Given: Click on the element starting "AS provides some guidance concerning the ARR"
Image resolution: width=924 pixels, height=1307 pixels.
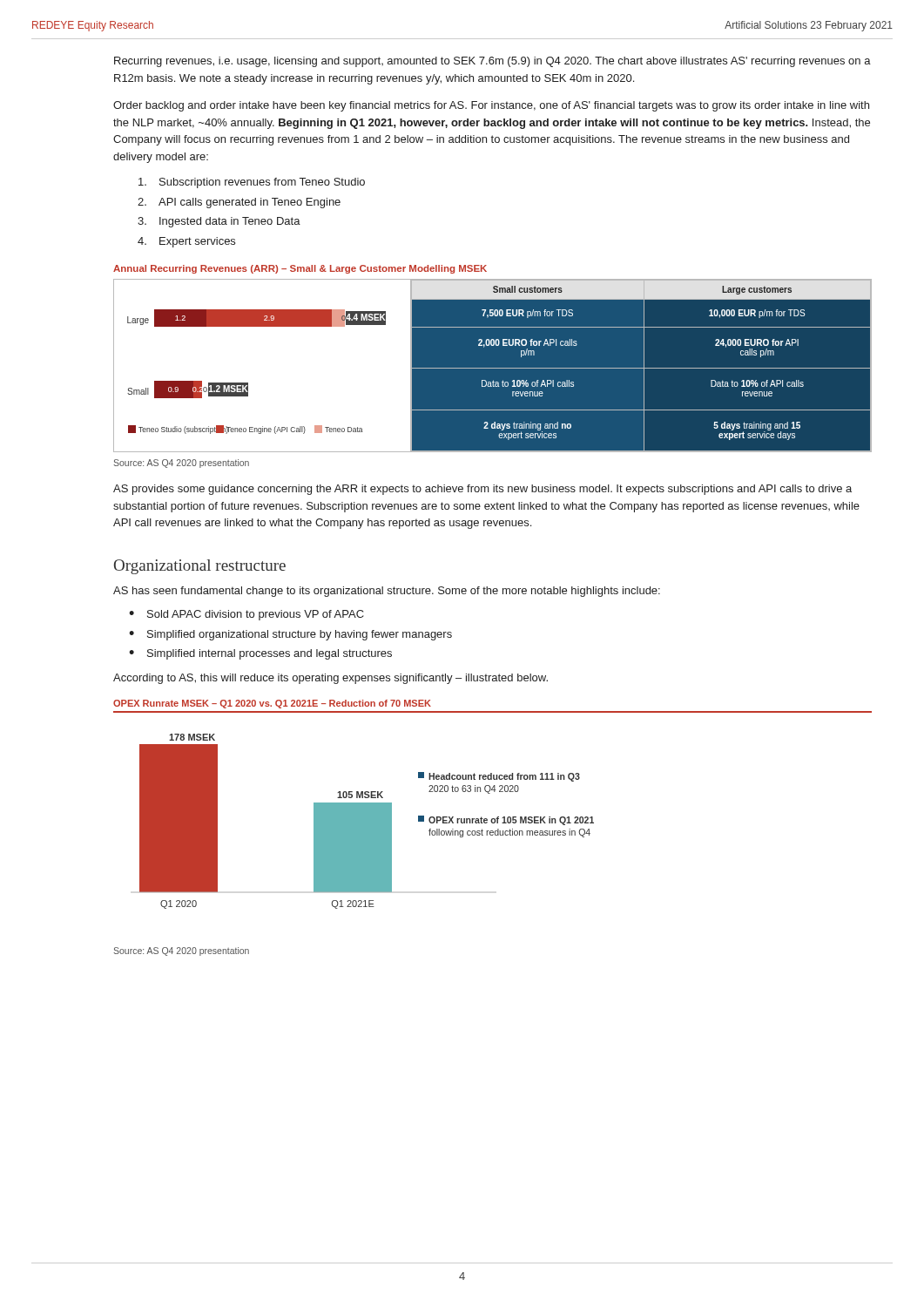Looking at the screenshot, I should pos(486,505).
